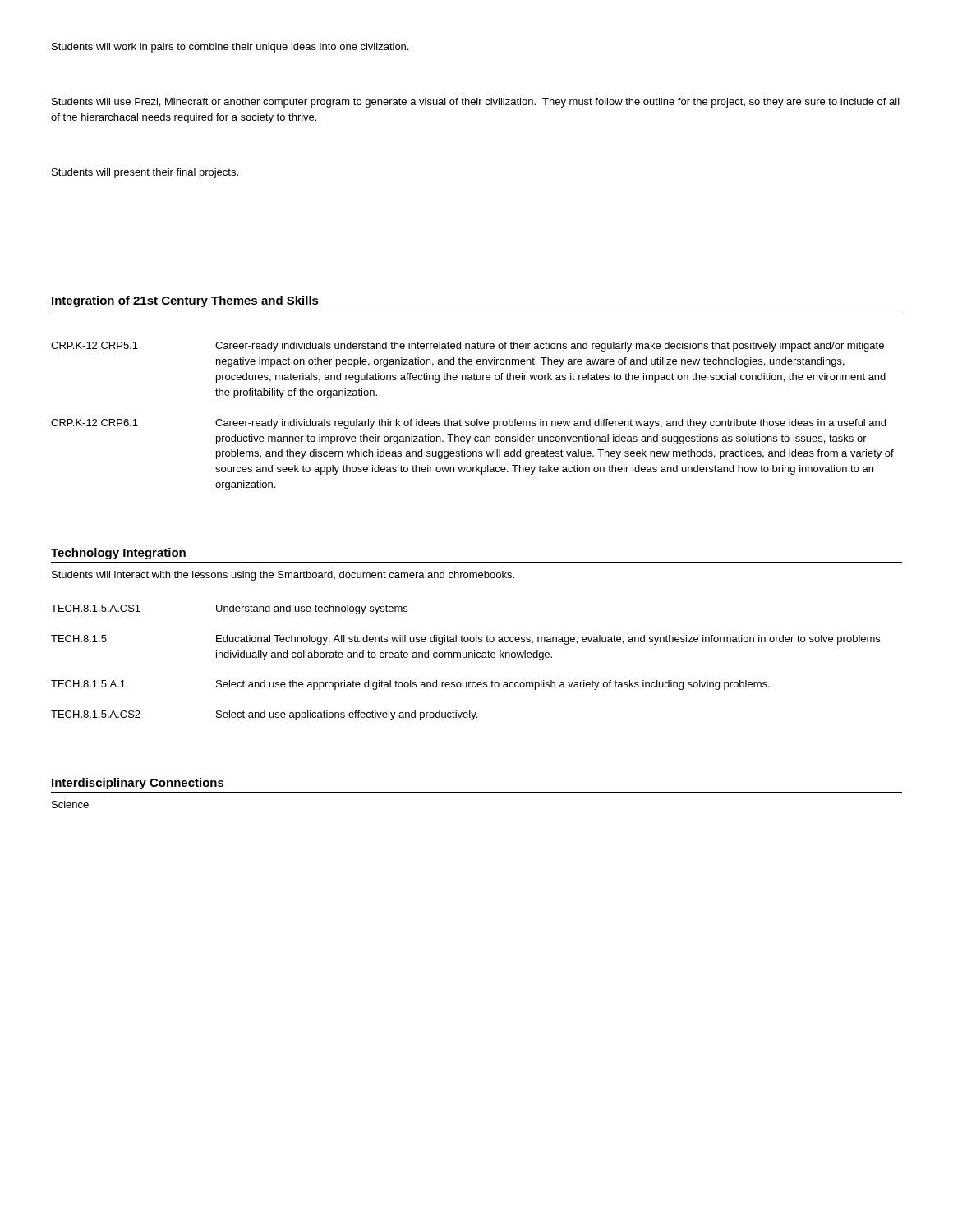Click on the text block that says "Students will use"
This screenshot has height=1232, width=953.
pos(475,109)
